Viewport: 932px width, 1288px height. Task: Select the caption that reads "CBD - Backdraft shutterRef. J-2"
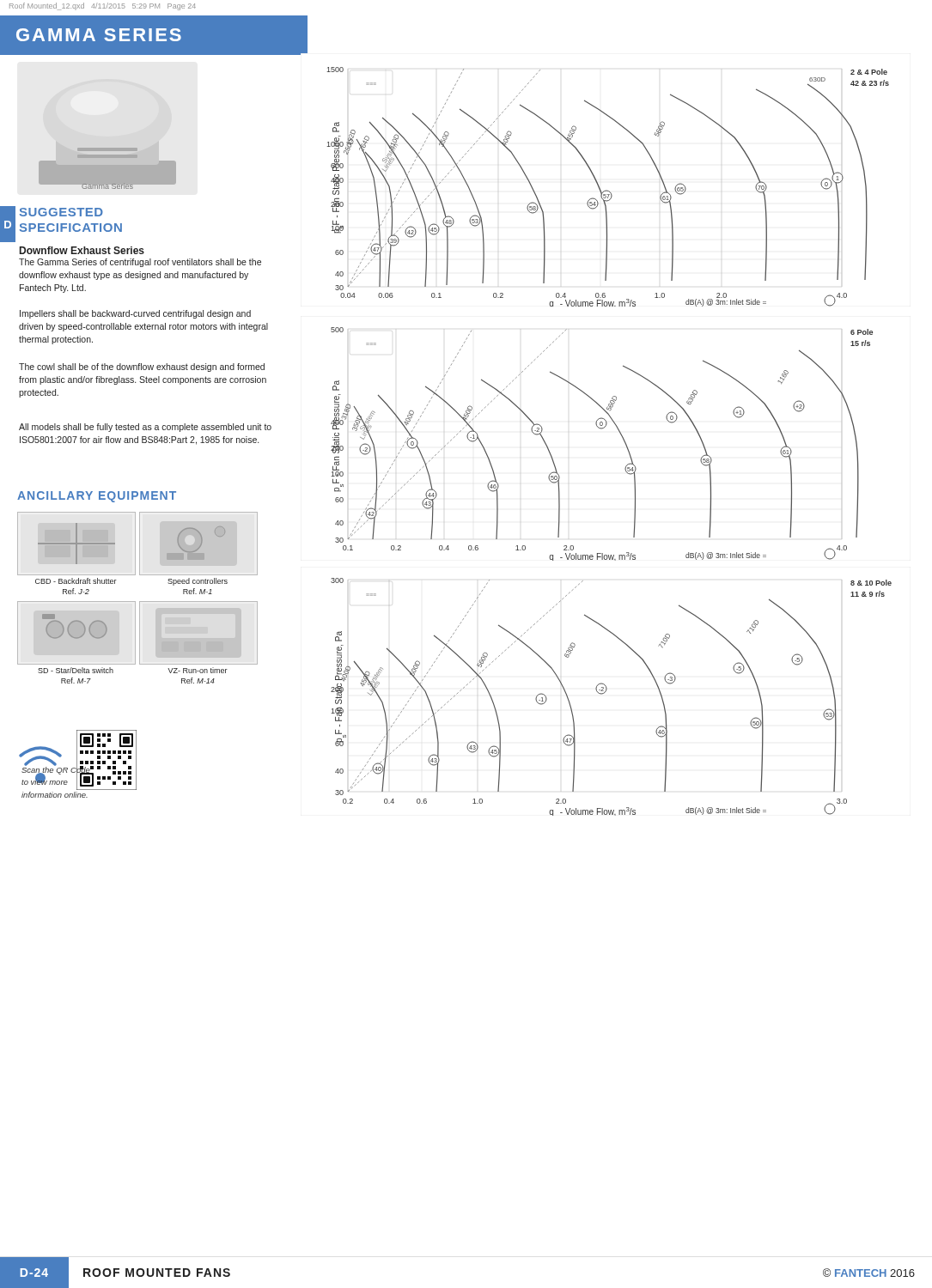(76, 586)
